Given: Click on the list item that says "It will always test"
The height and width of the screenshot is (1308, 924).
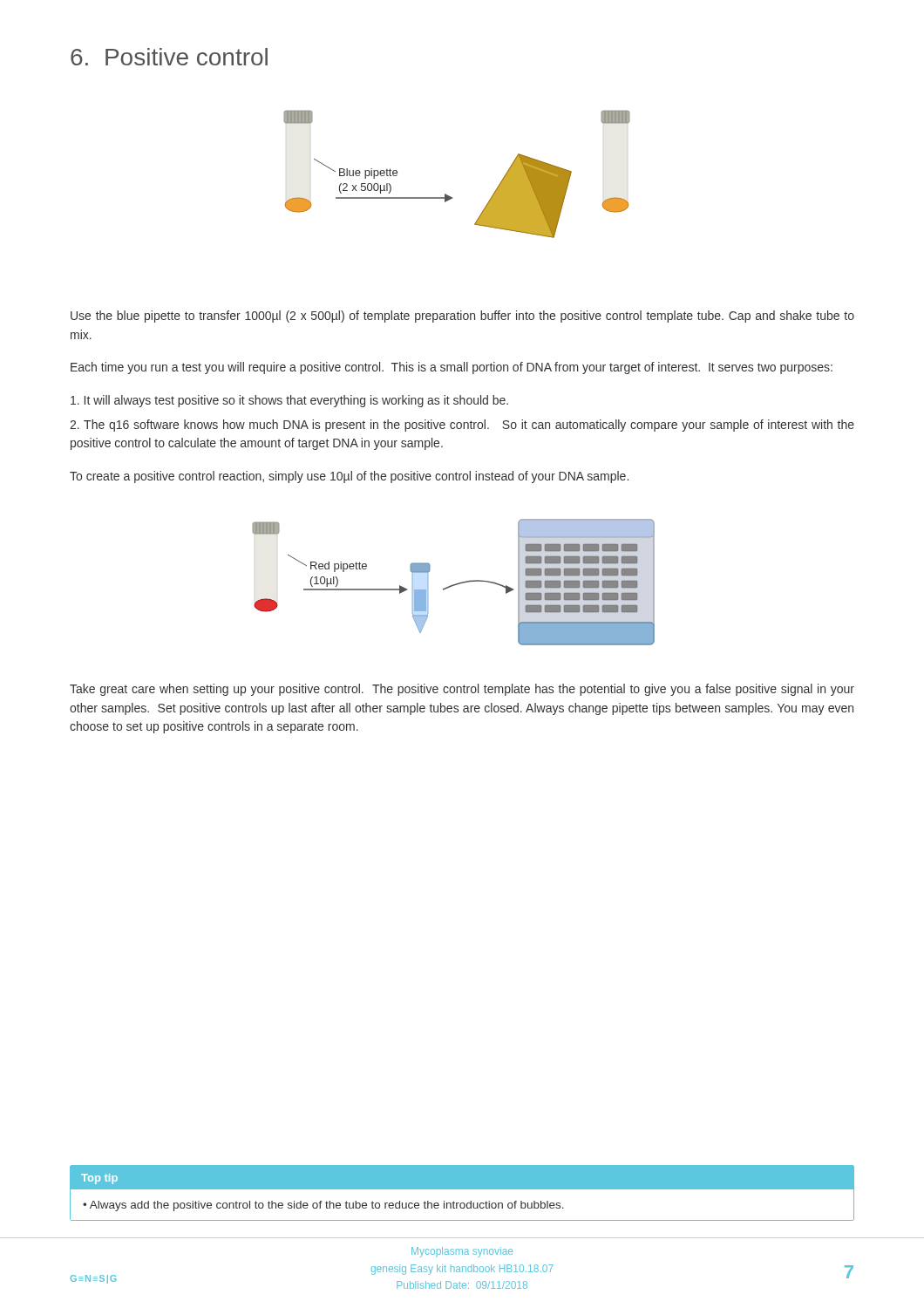Looking at the screenshot, I should pyautogui.click(x=290, y=400).
